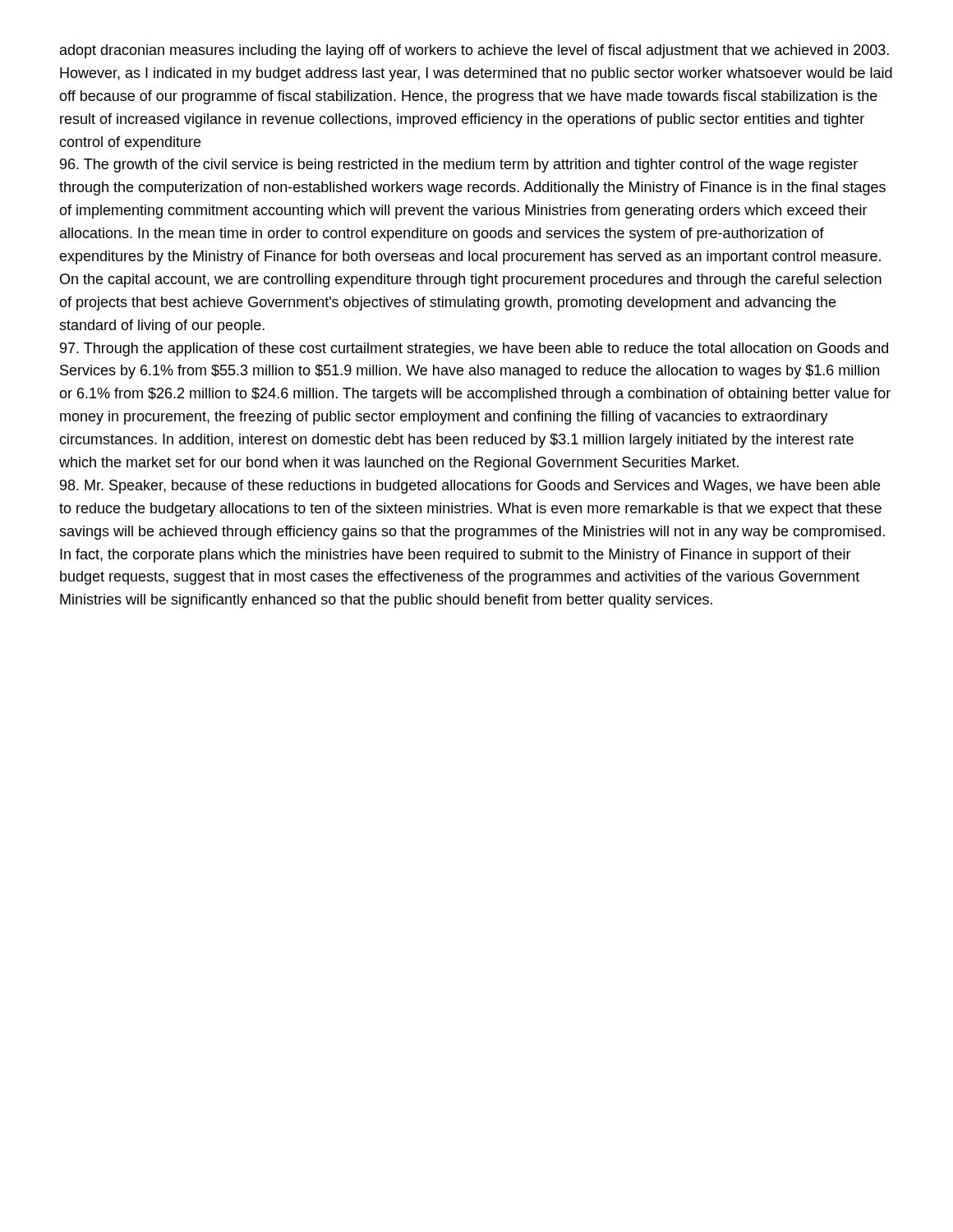Point to the block beginning "Mr. Speaker, because of these"
Screen dimensions: 1232x953
click(472, 543)
